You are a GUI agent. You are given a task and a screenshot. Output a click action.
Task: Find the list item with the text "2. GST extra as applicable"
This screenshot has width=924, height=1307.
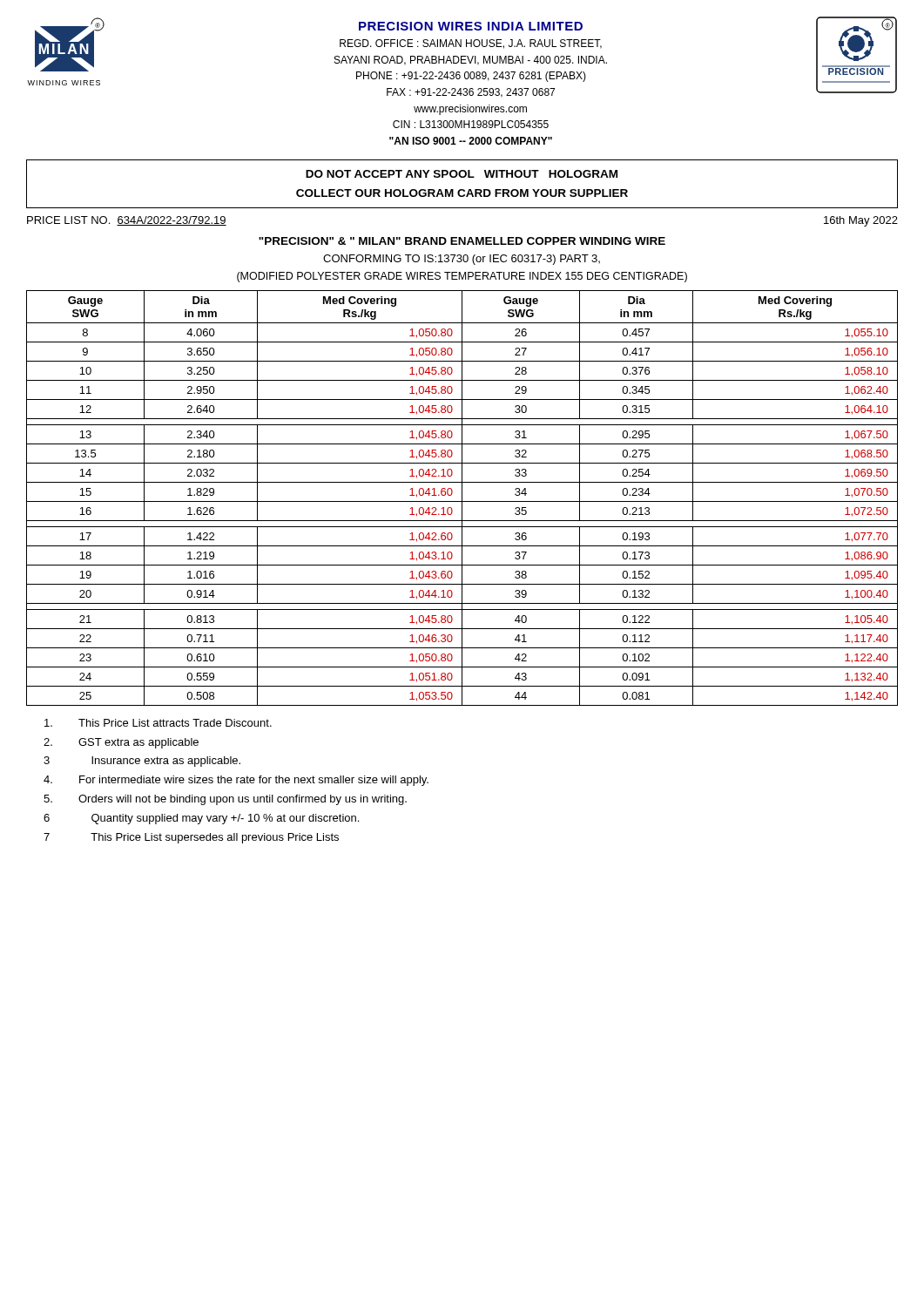(121, 742)
